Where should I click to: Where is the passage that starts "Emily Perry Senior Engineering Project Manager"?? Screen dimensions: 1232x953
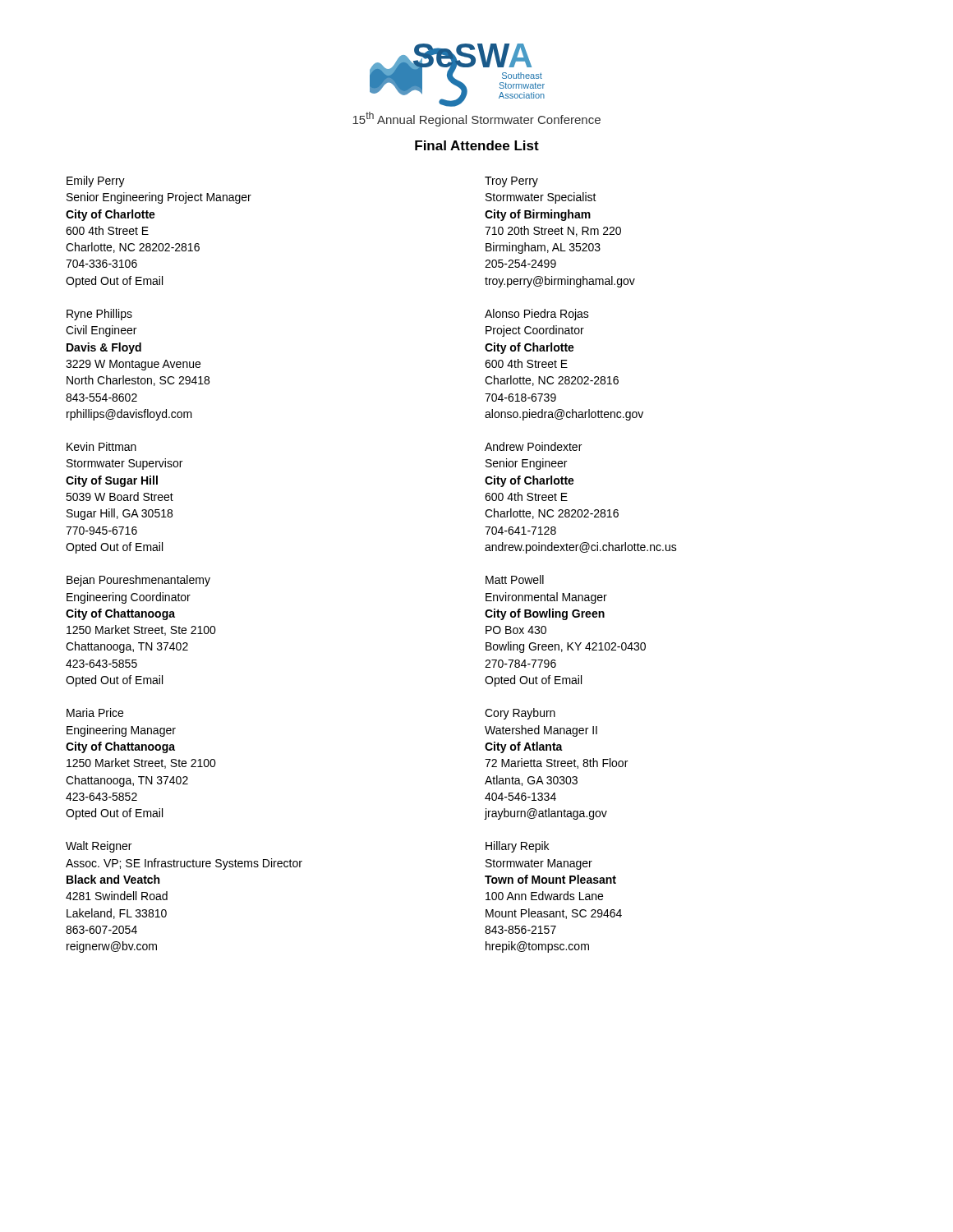(x=96, y=182)
